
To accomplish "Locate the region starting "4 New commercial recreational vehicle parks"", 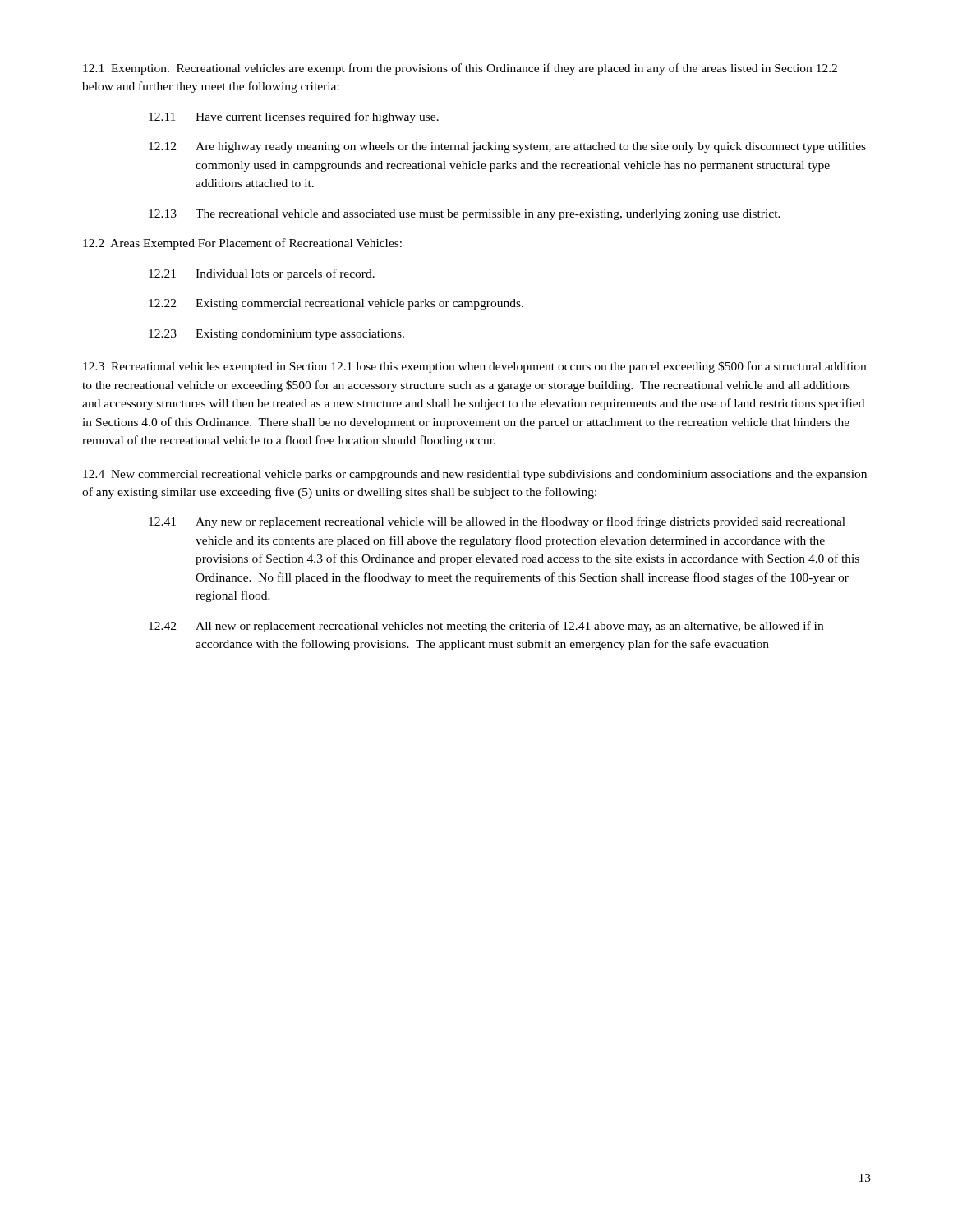I will (x=475, y=482).
